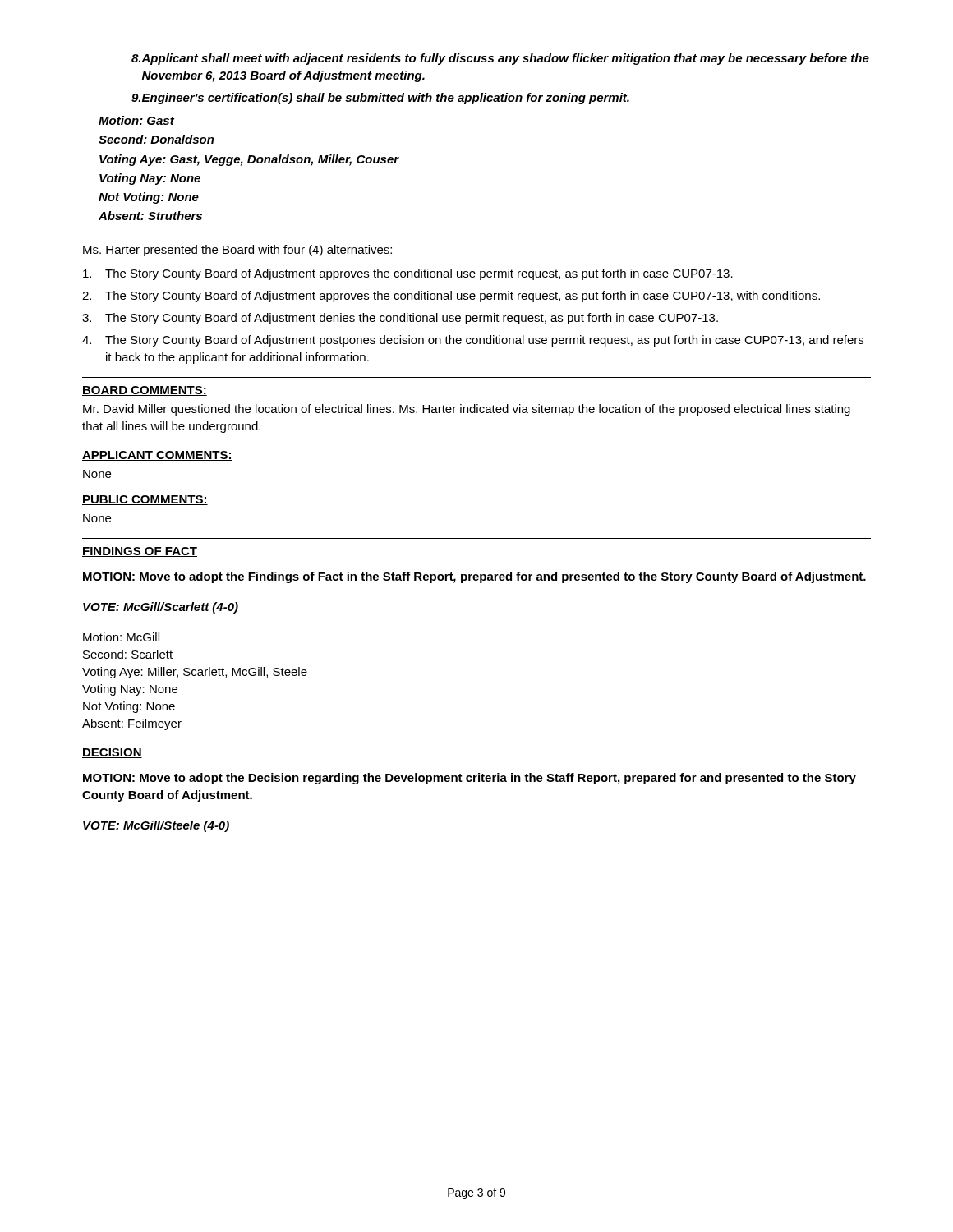Locate the passage starting "FINDINGS OF FACT"
953x1232 pixels.
(140, 550)
